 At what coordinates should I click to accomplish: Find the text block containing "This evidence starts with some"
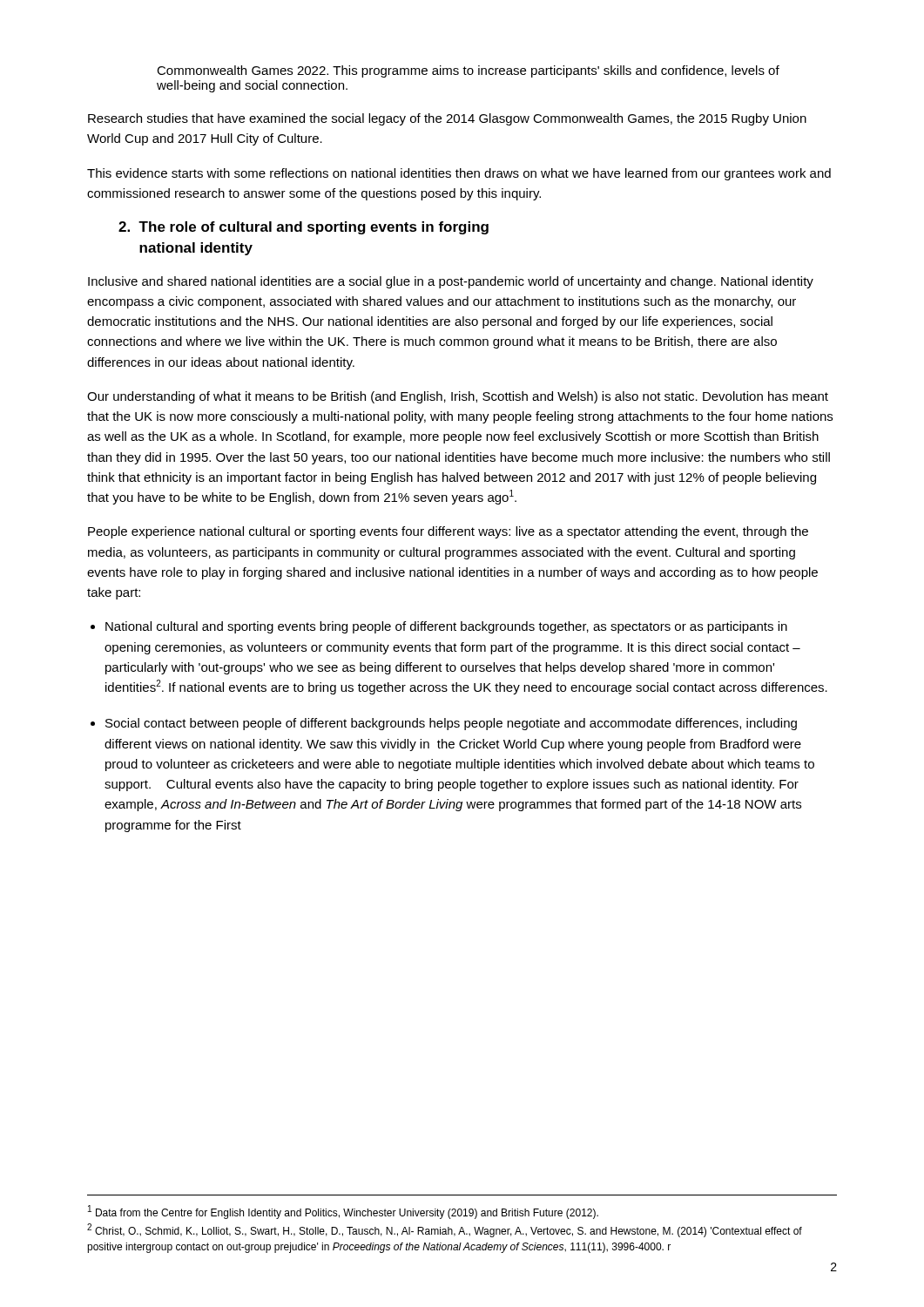click(x=459, y=183)
